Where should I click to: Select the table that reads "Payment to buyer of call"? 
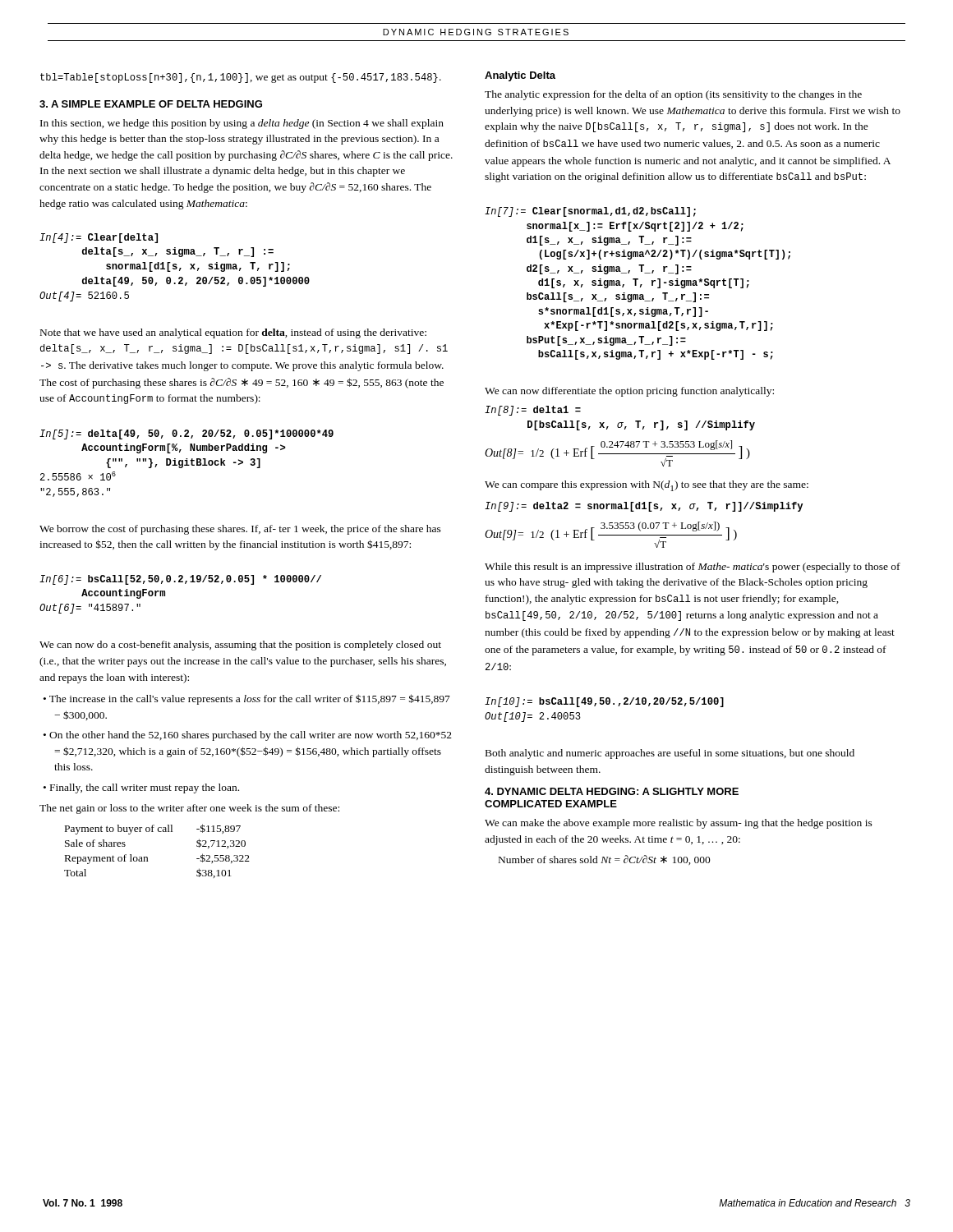[x=261, y=851]
